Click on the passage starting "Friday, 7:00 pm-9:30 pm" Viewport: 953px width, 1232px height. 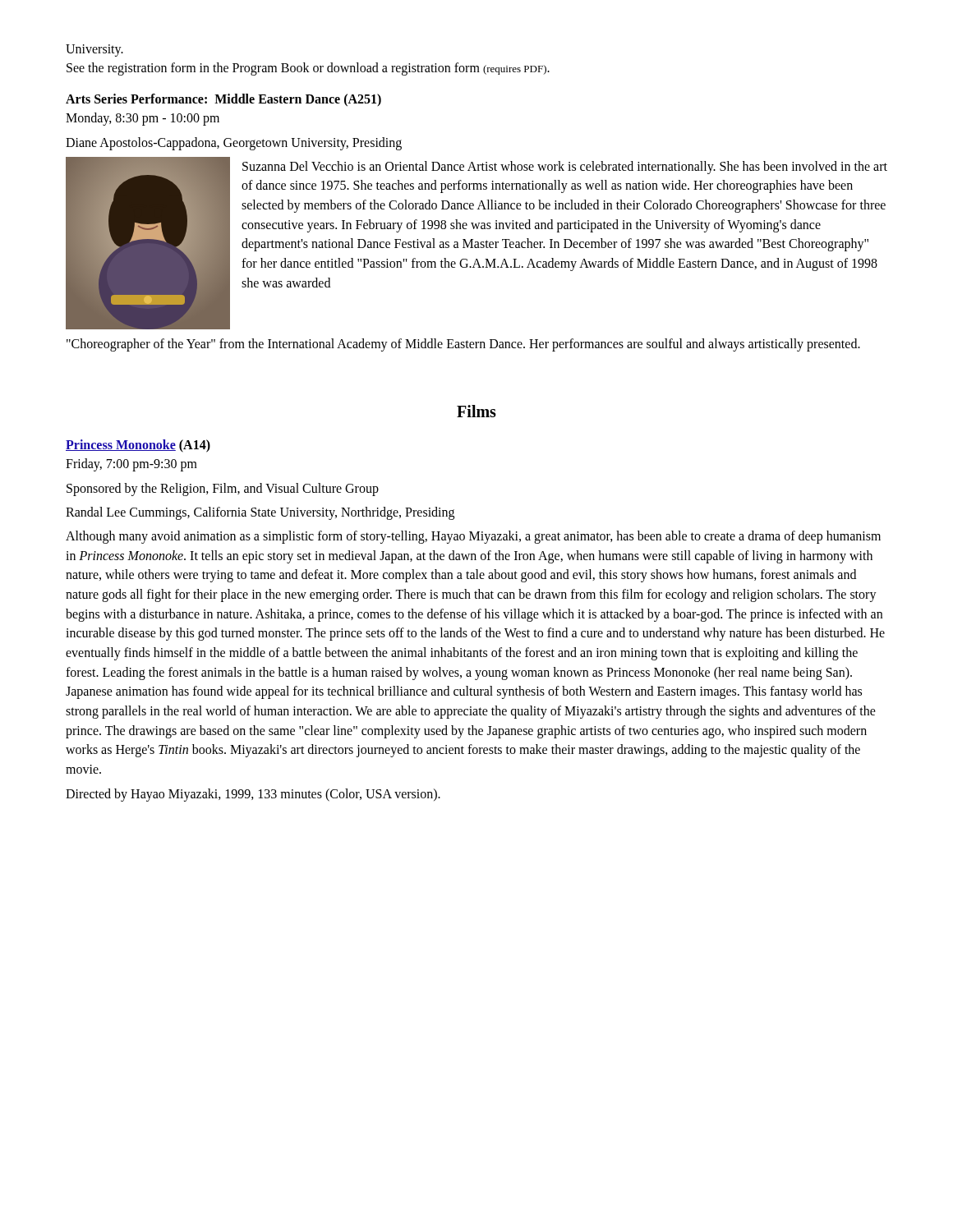(131, 464)
